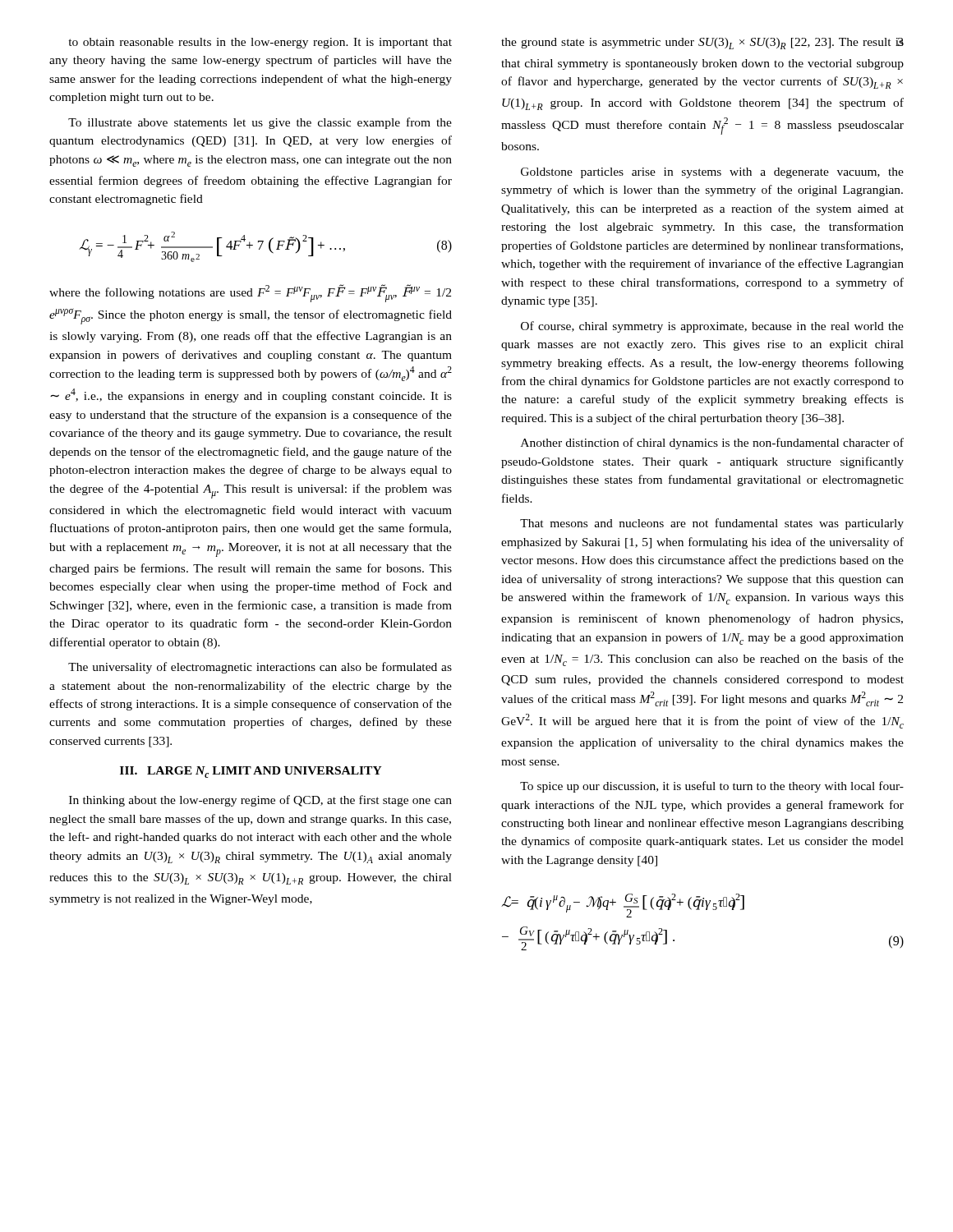This screenshot has height=1232, width=953.
Task: Click on the text starting "to obtain reasonable"
Action: (x=251, y=121)
